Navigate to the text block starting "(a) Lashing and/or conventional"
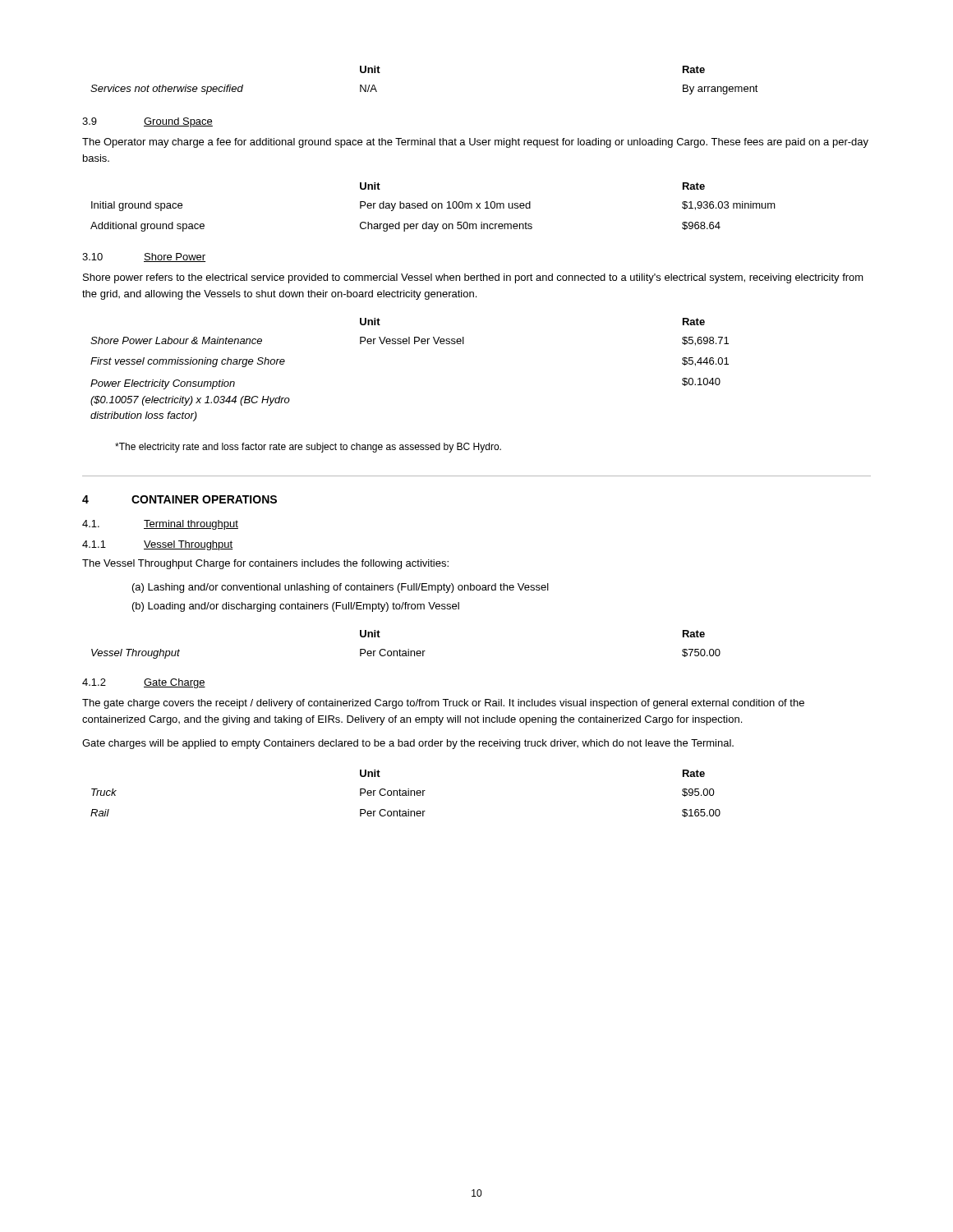 pyautogui.click(x=340, y=587)
